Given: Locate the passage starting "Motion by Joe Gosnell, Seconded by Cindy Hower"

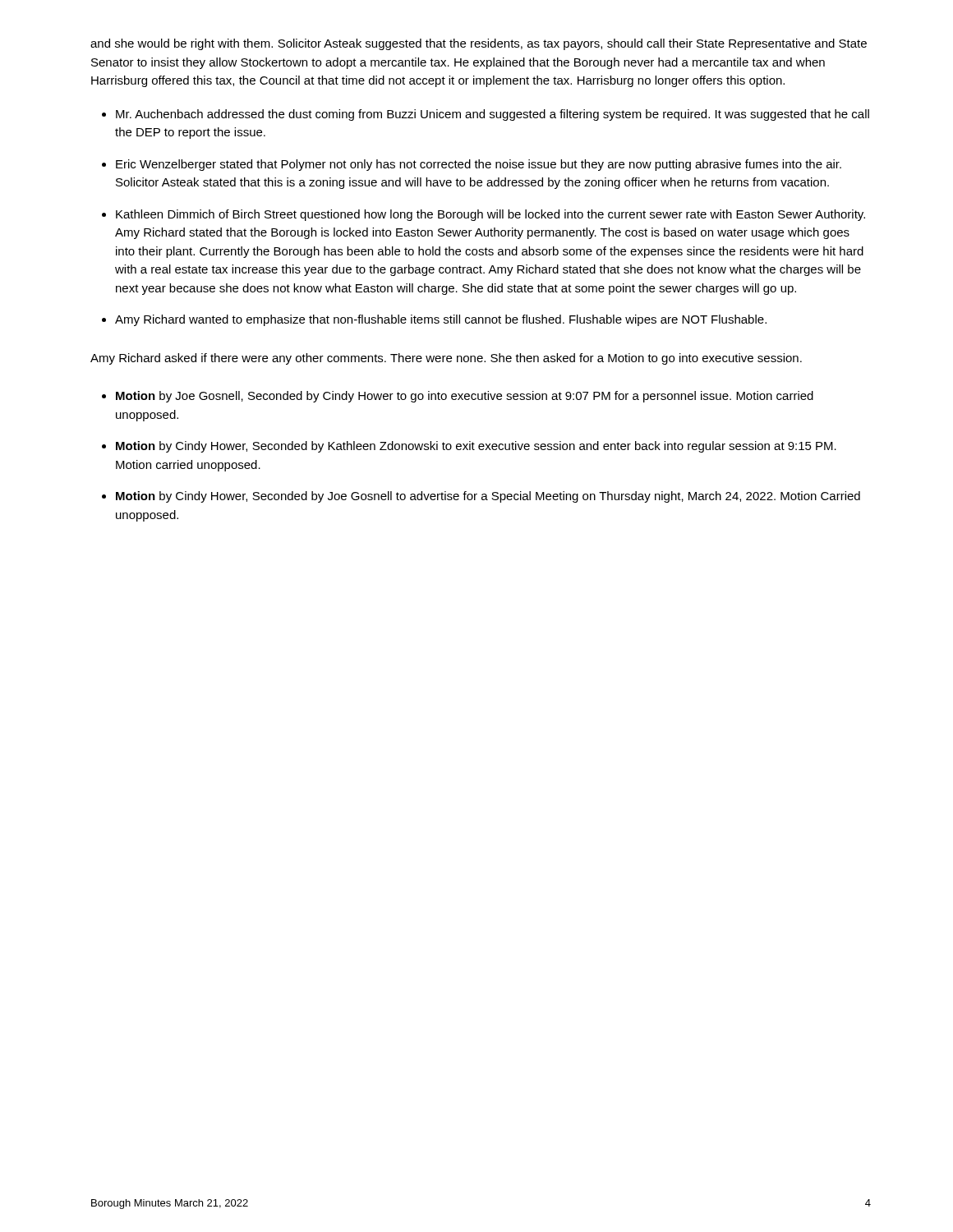Looking at the screenshot, I should [464, 405].
